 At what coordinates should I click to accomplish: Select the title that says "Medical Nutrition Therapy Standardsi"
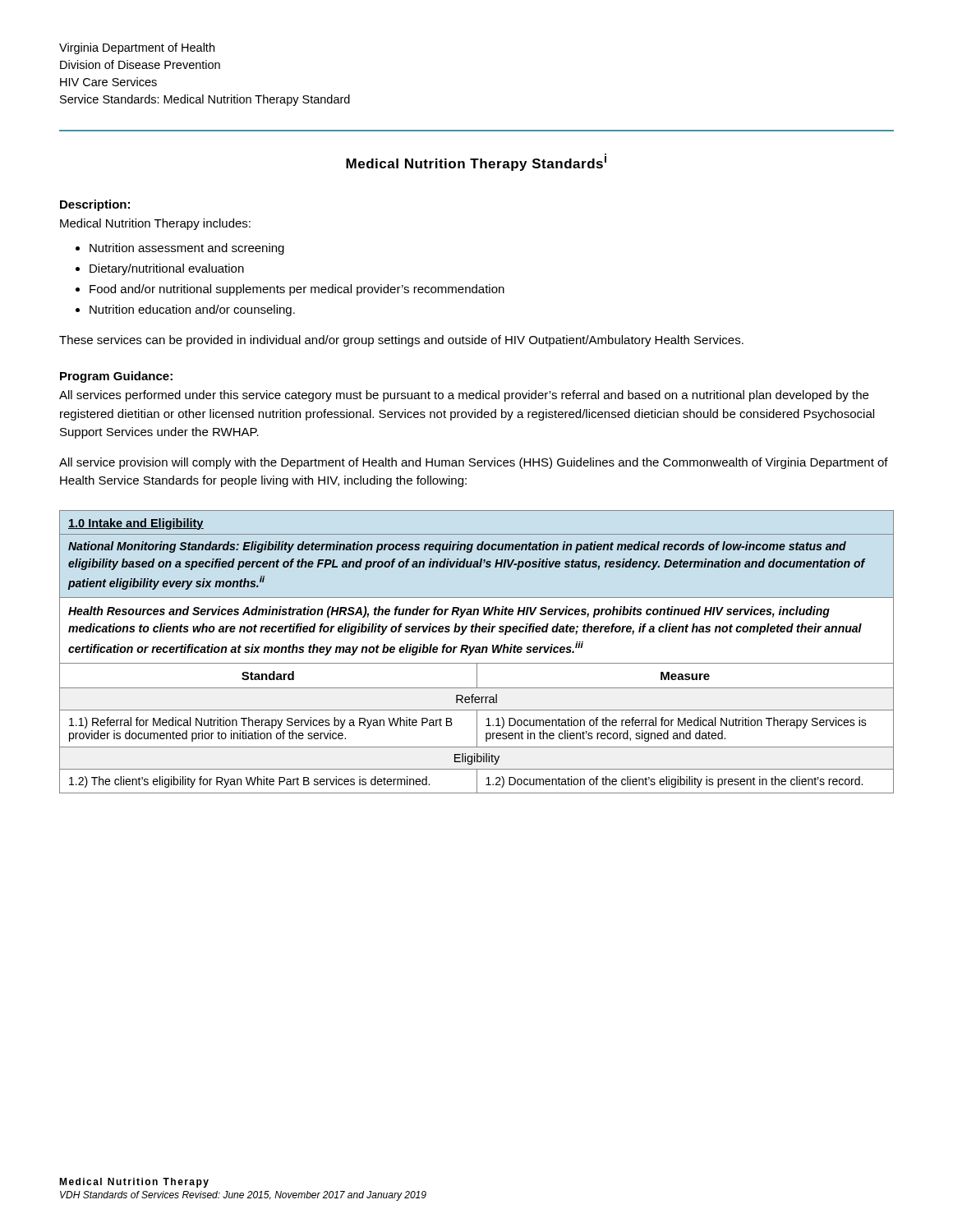(476, 162)
